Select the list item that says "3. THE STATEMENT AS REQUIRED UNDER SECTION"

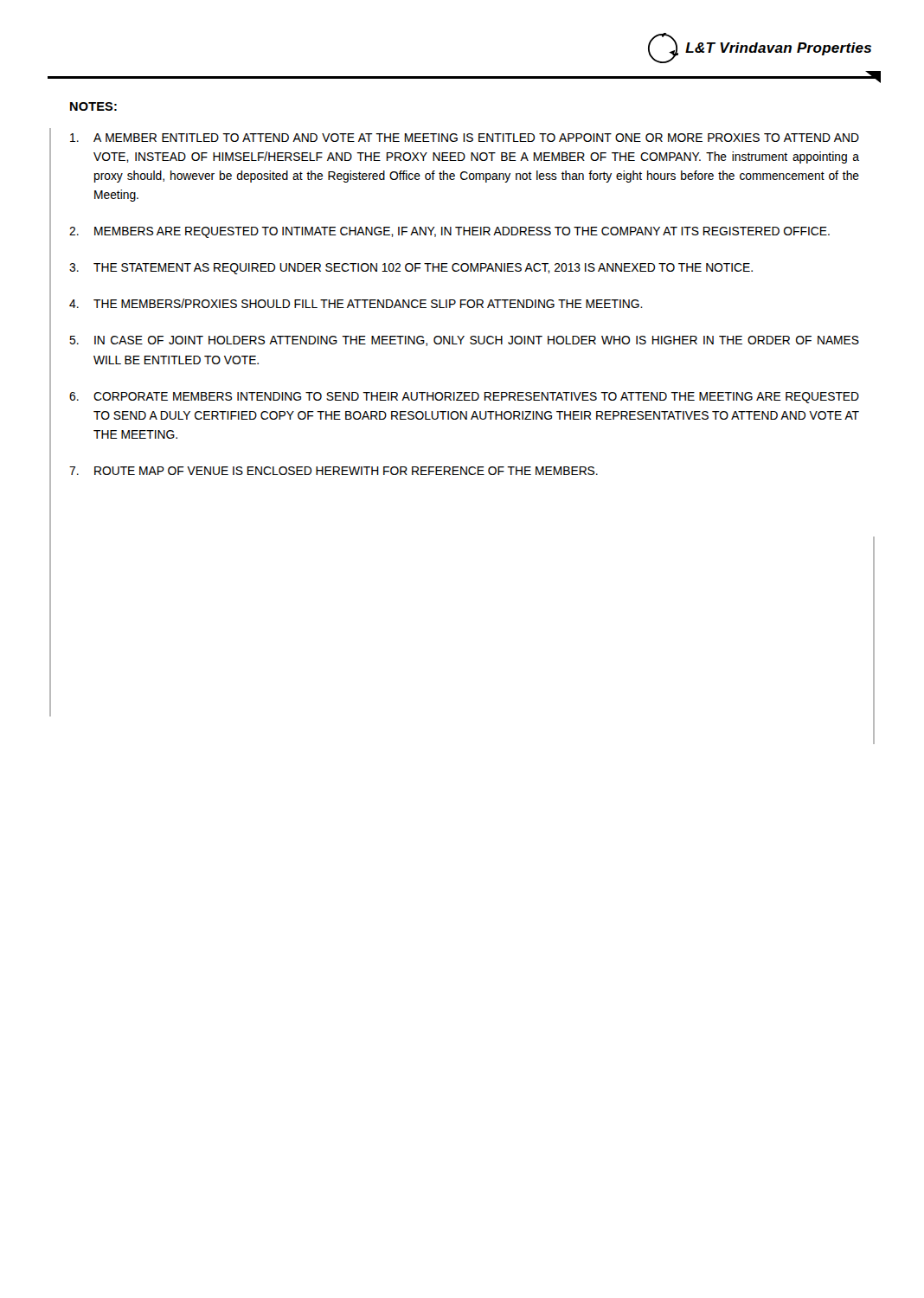tap(464, 268)
